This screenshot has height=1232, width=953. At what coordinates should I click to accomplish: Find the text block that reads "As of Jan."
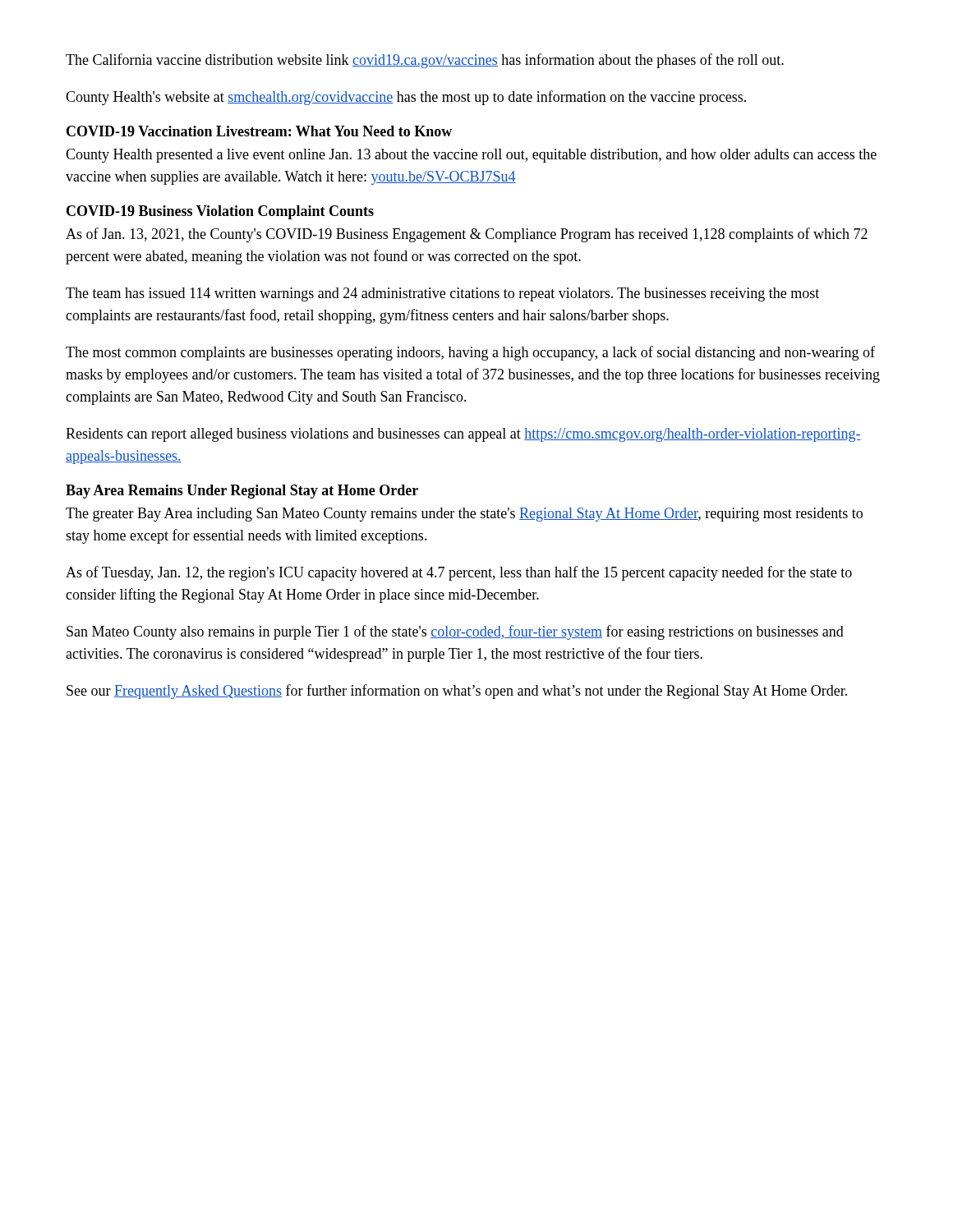(x=476, y=246)
